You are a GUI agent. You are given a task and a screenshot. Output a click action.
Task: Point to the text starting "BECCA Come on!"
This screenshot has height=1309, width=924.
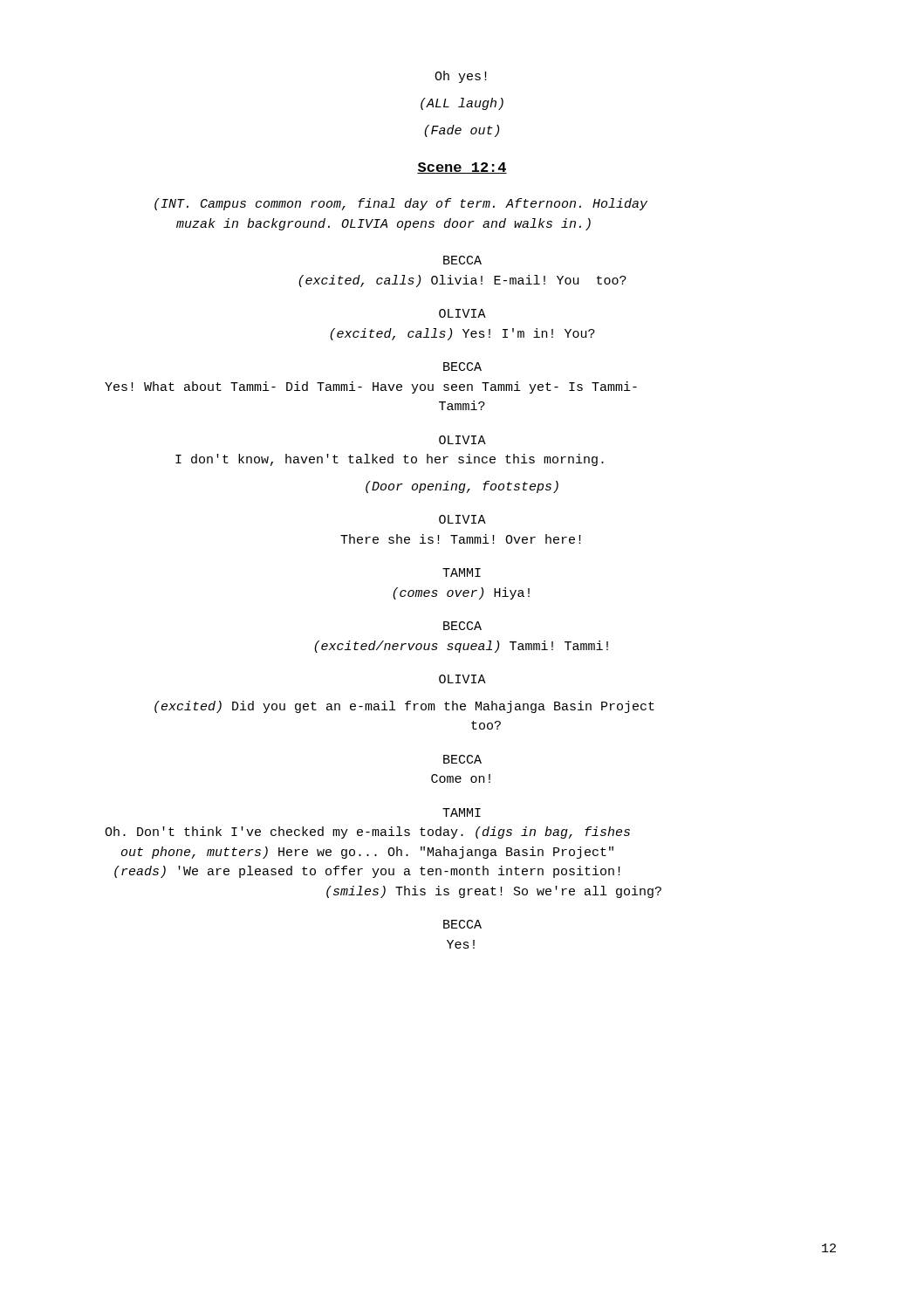[462, 771]
